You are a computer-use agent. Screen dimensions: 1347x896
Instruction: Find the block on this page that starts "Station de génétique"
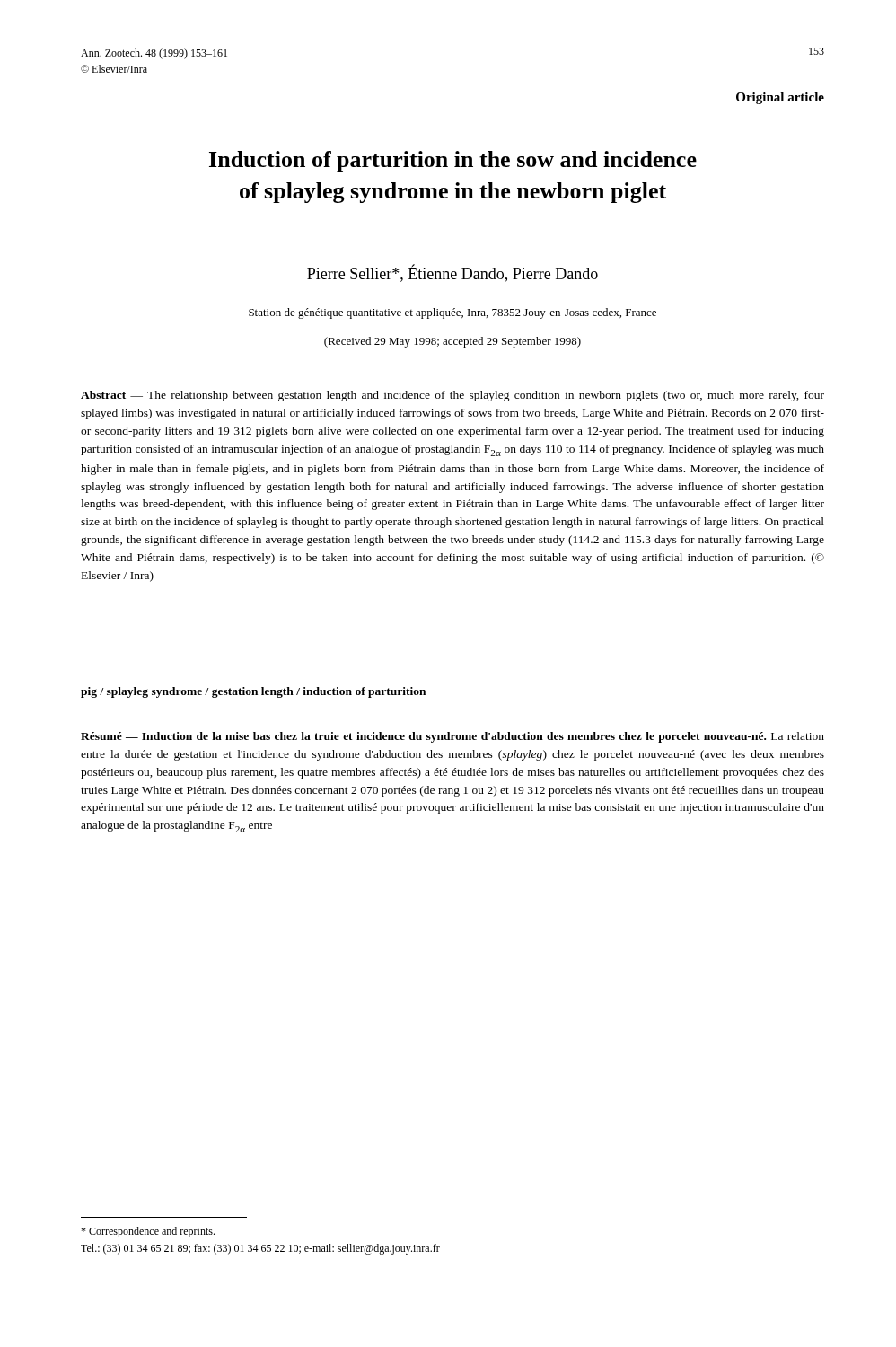[x=452, y=312]
